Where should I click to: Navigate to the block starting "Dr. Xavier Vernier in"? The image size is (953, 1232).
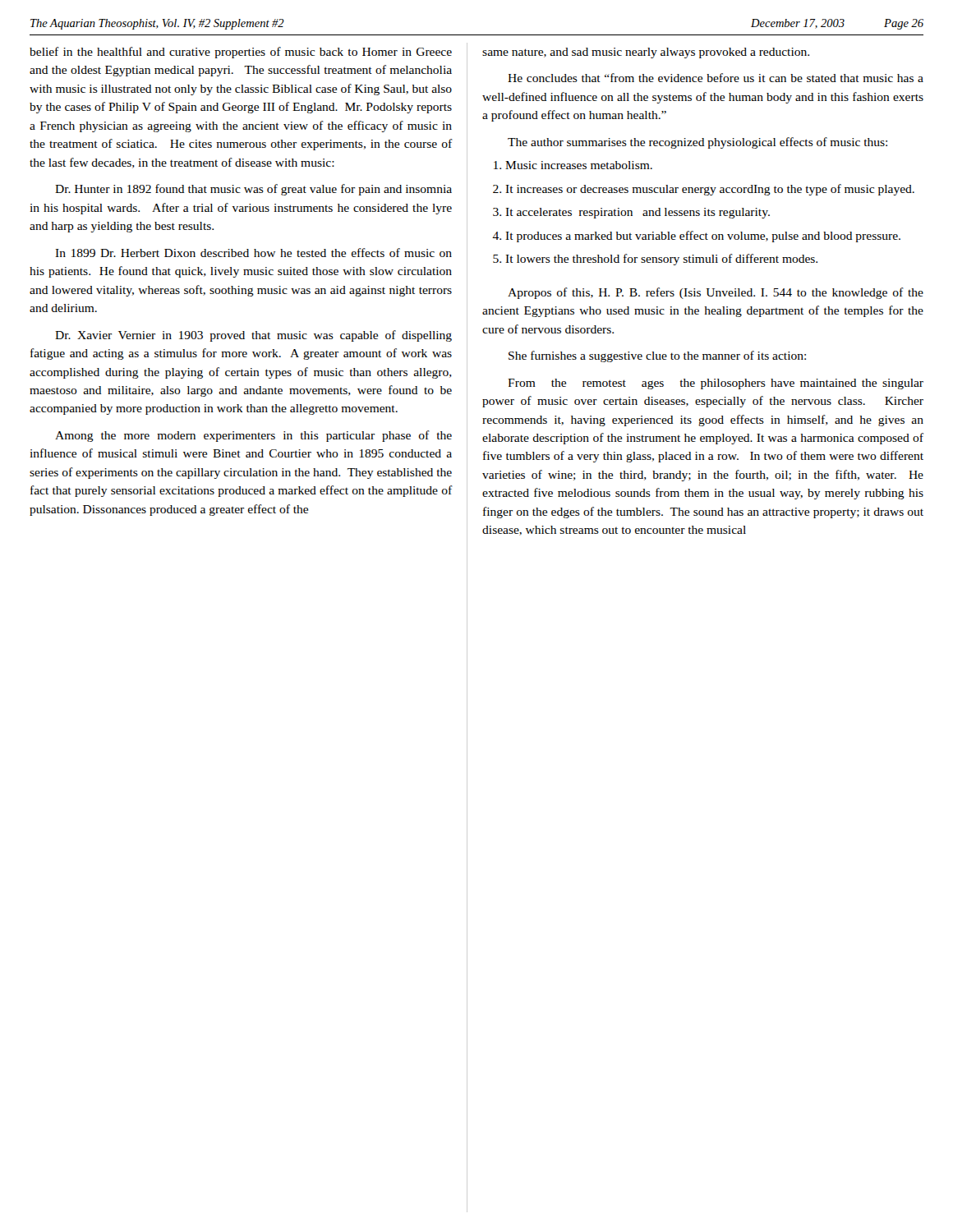pyautogui.click(x=241, y=372)
